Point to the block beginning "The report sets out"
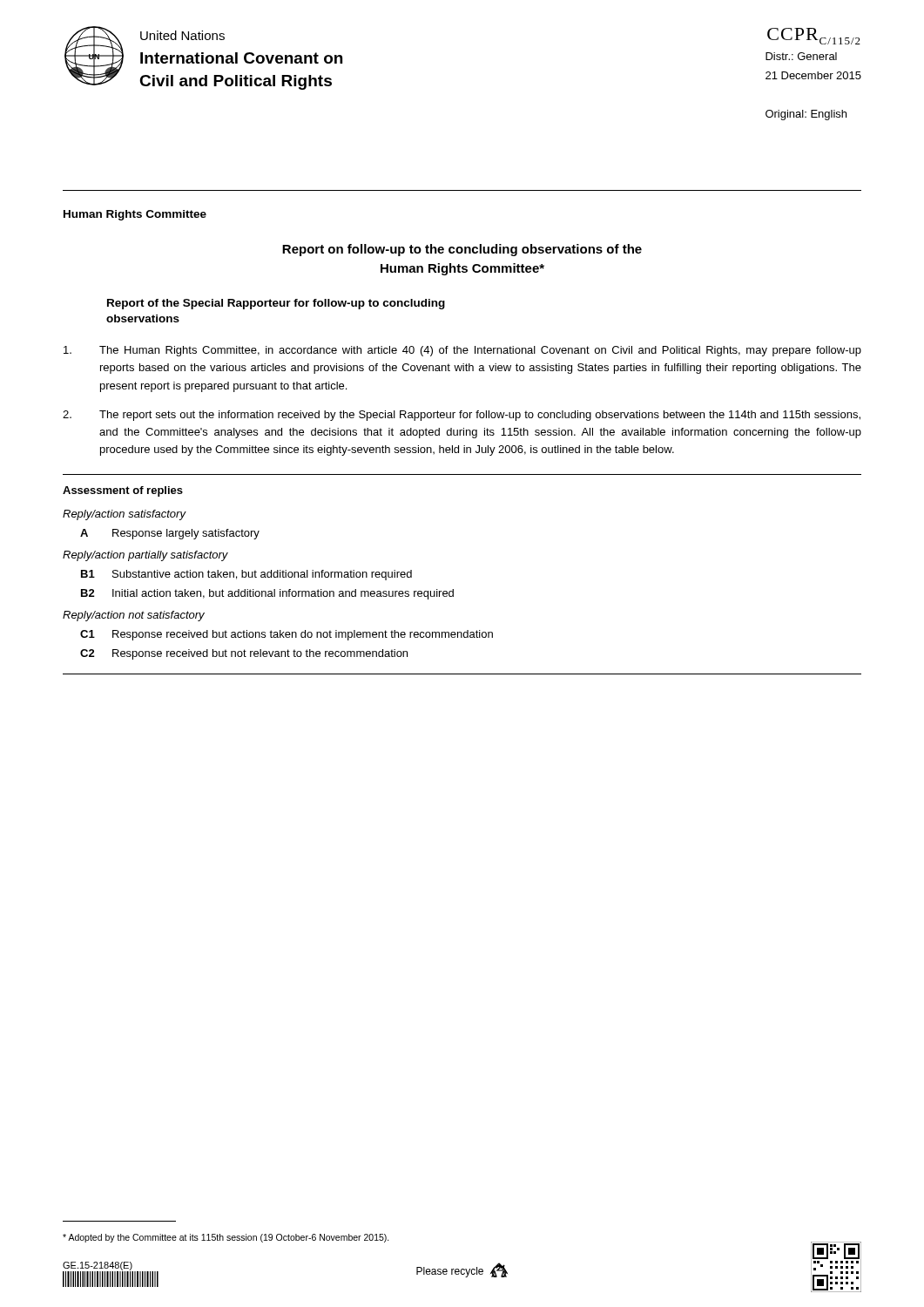 (x=462, y=432)
